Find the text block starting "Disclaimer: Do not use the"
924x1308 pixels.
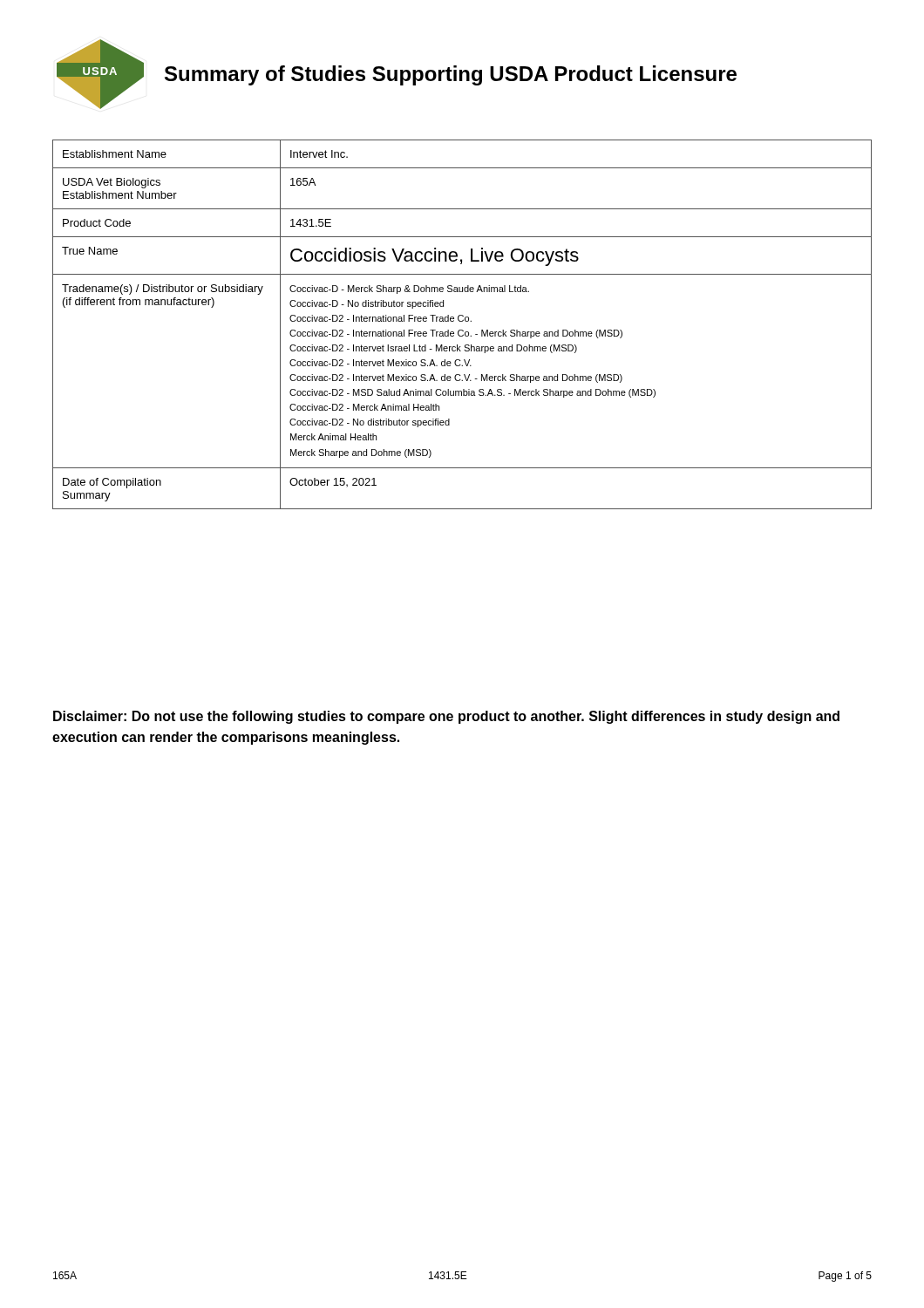pyautogui.click(x=446, y=727)
